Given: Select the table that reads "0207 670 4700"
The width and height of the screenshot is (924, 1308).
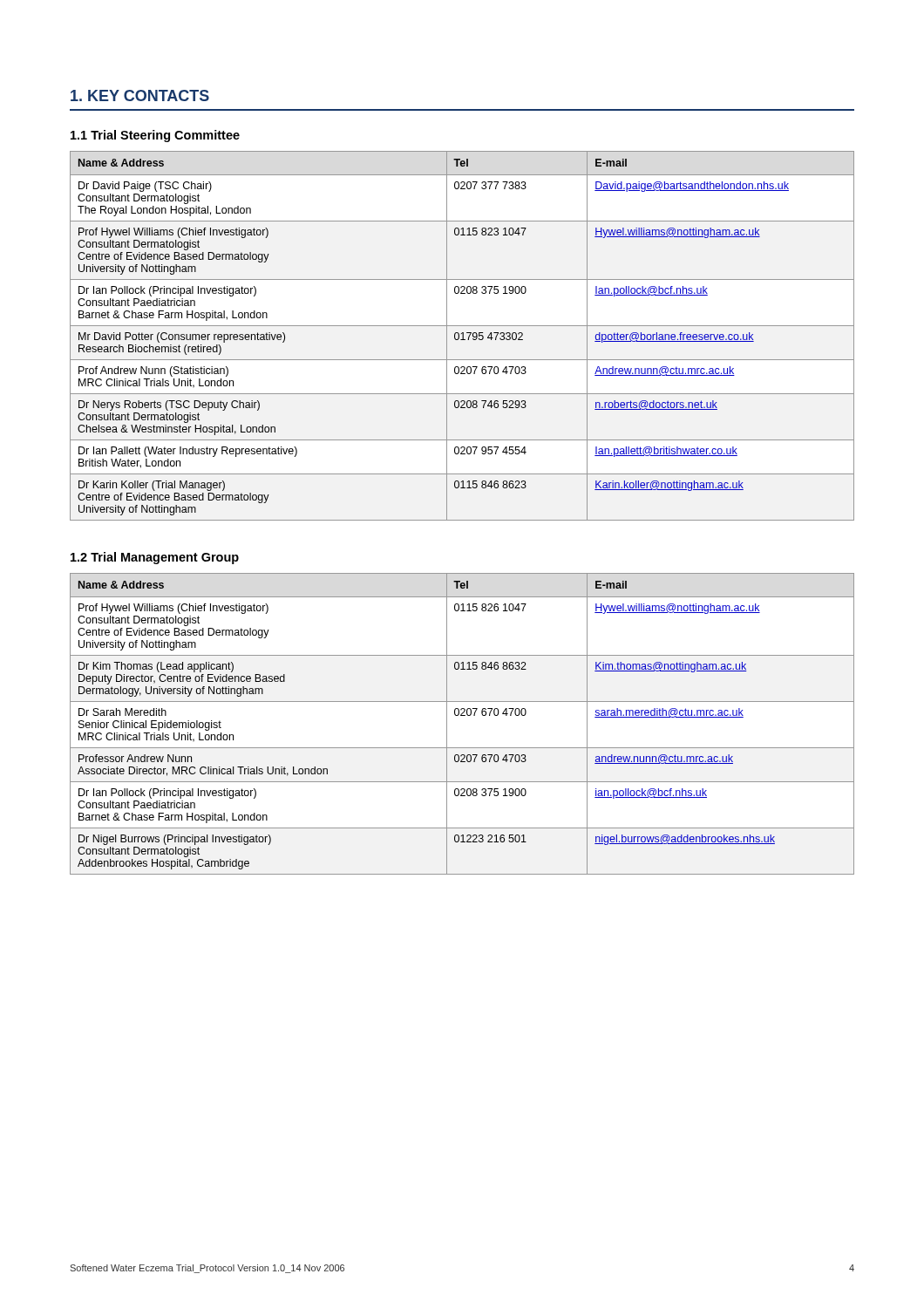Looking at the screenshot, I should [462, 724].
